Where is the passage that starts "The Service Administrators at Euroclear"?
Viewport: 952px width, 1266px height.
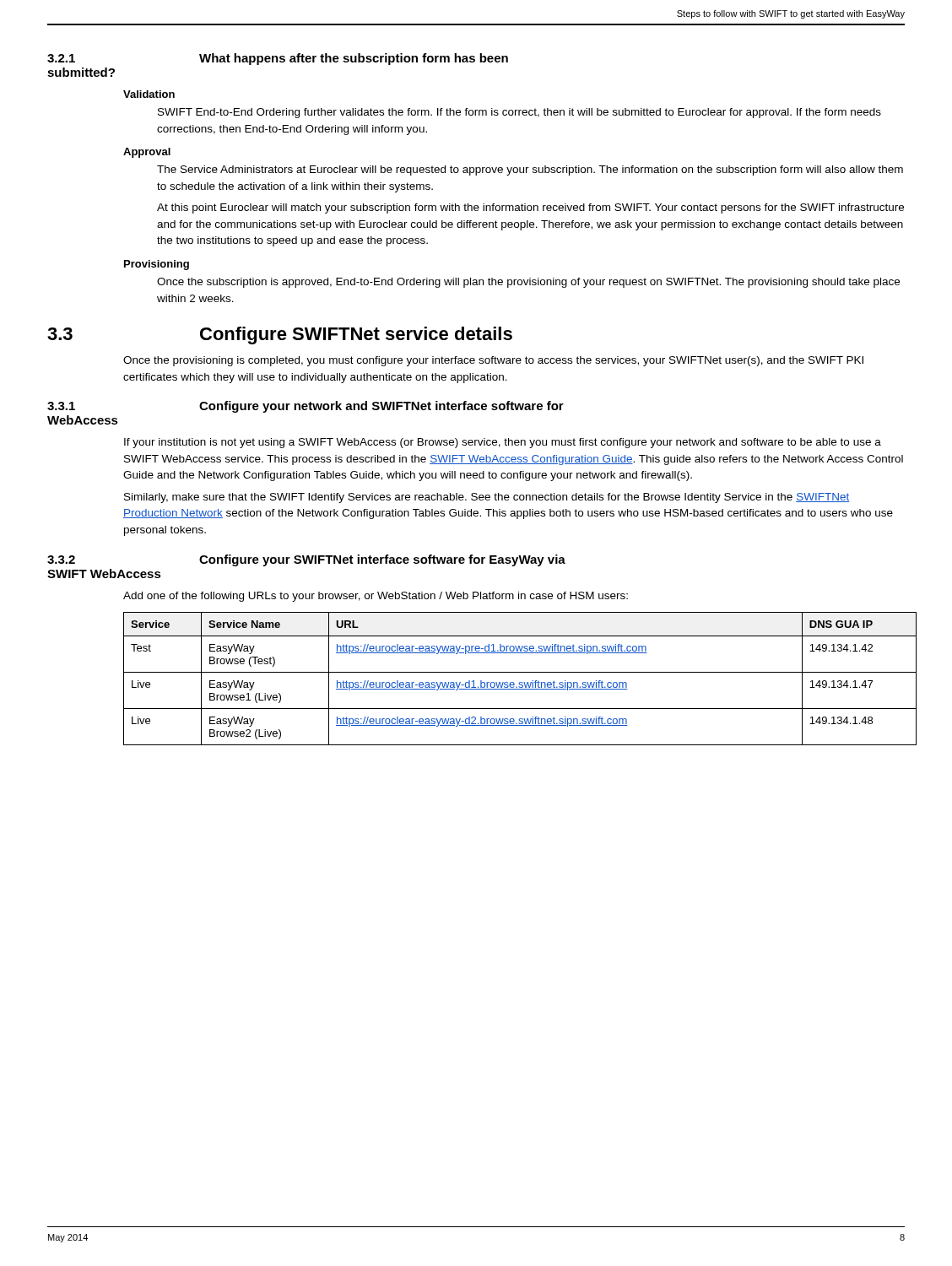[x=530, y=178]
